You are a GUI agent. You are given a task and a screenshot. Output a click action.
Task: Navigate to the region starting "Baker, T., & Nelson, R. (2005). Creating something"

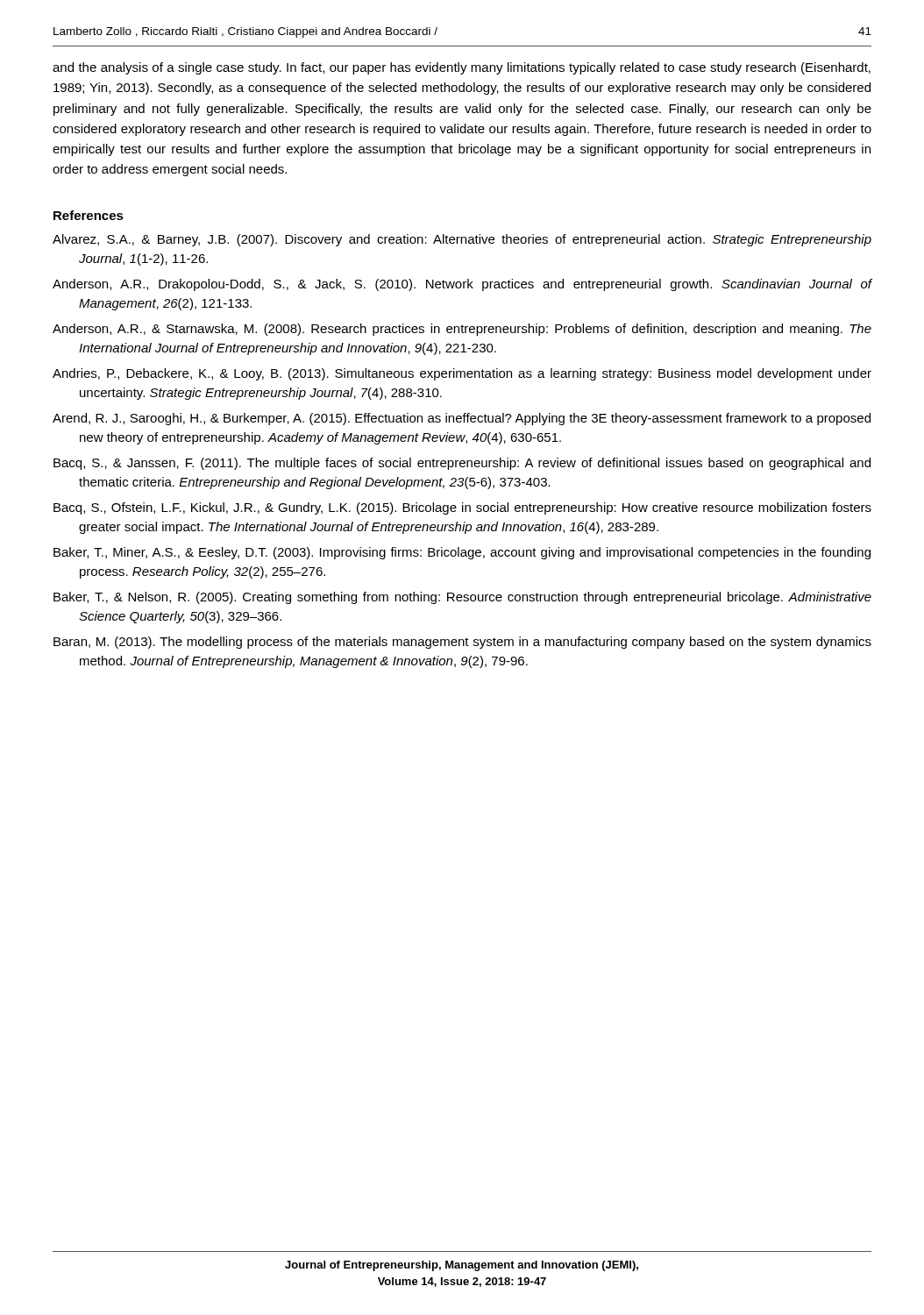tap(462, 606)
